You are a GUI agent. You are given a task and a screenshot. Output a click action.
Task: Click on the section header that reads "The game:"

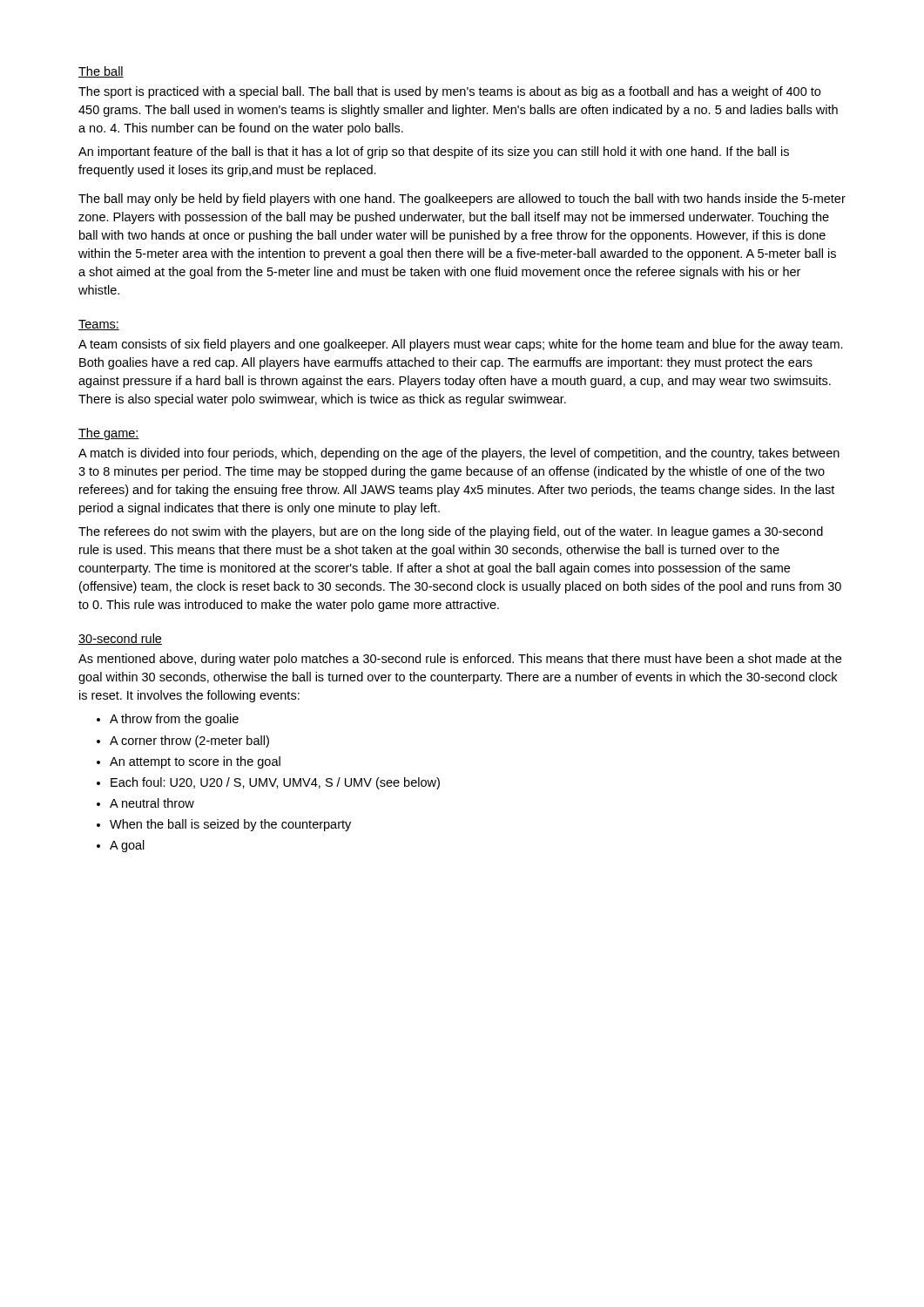pyautogui.click(x=109, y=433)
